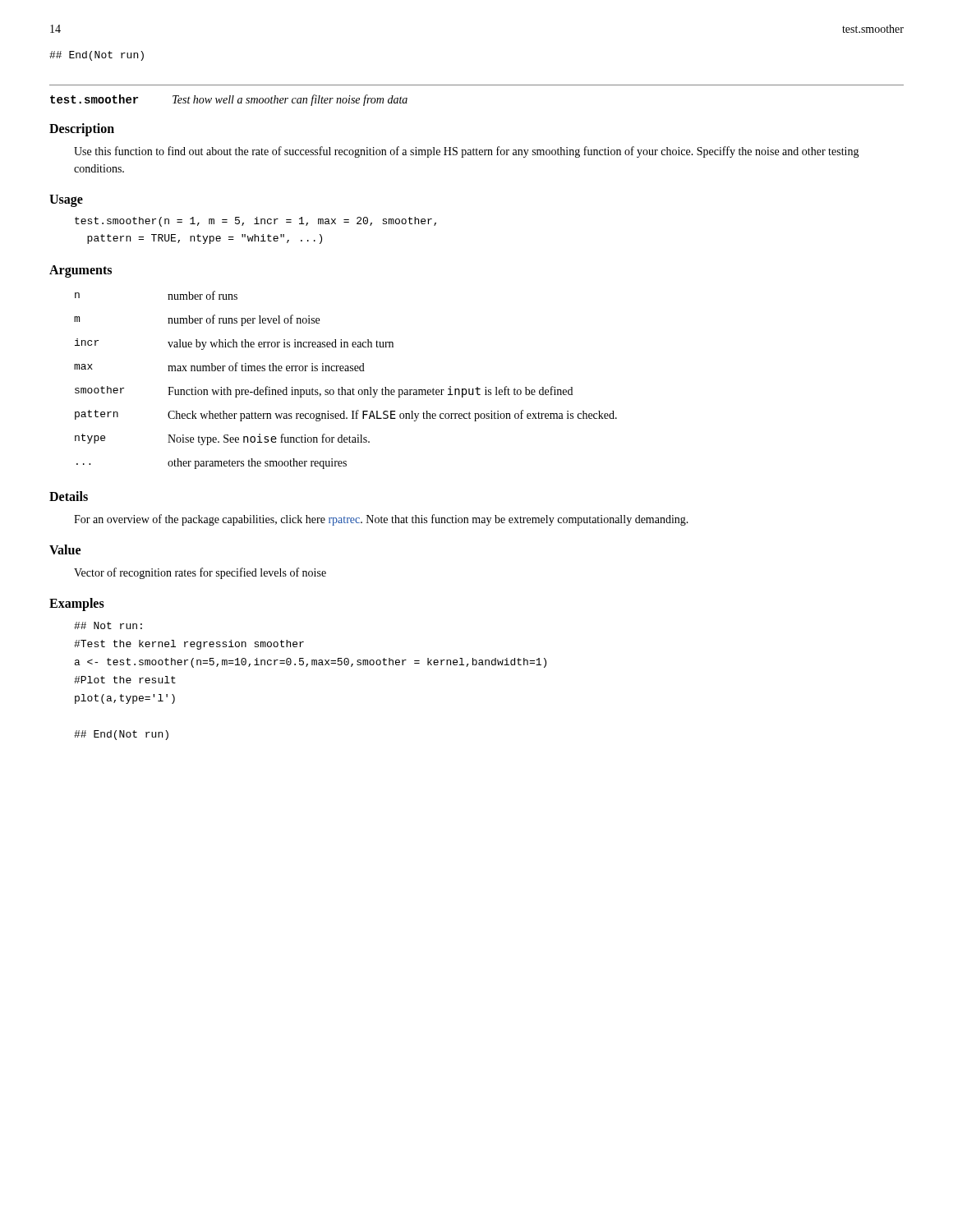953x1232 pixels.
Task: Click on the passage starting "For an overview of"
Action: (x=381, y=519)
